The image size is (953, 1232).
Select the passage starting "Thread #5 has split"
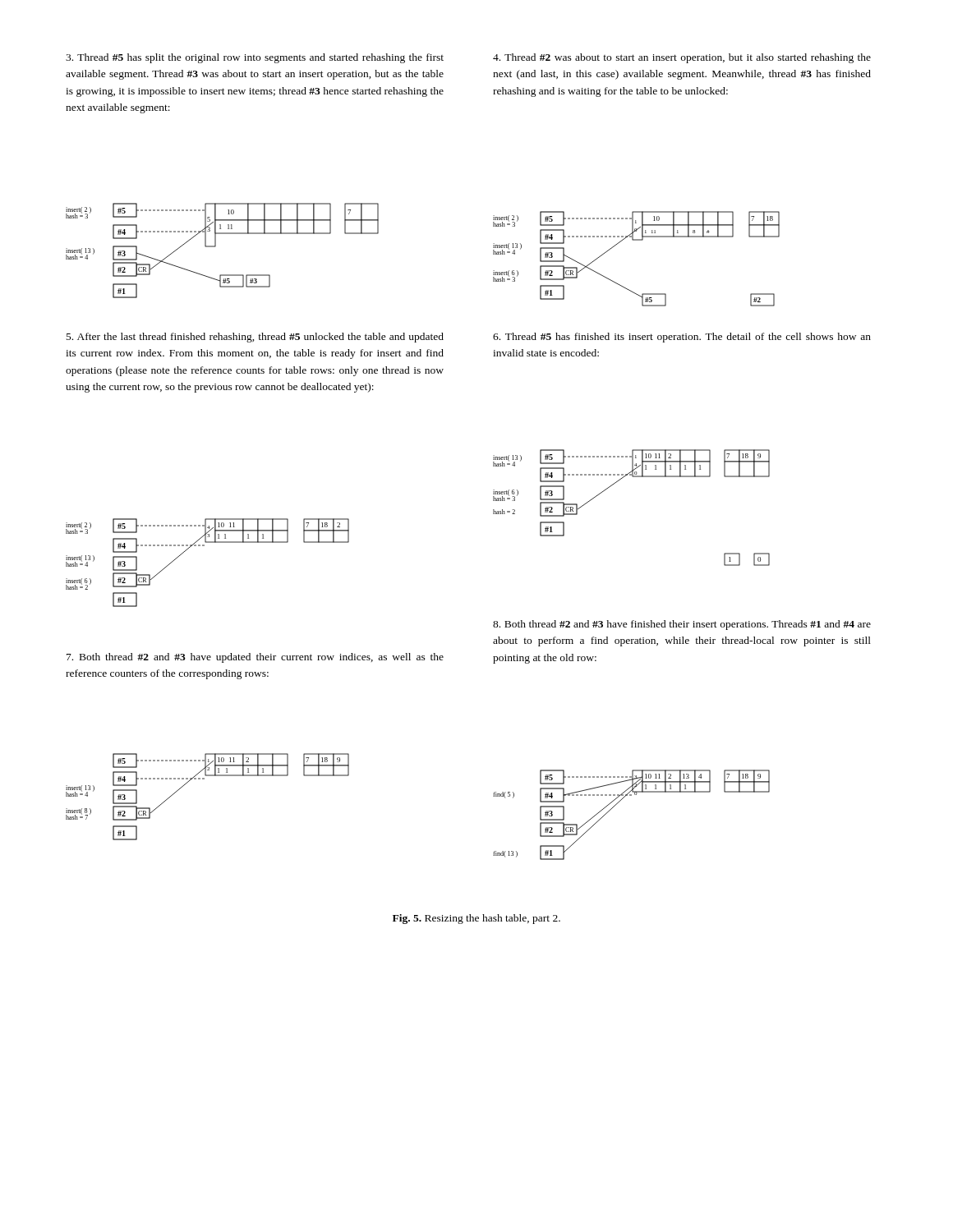tap(255, 82)
